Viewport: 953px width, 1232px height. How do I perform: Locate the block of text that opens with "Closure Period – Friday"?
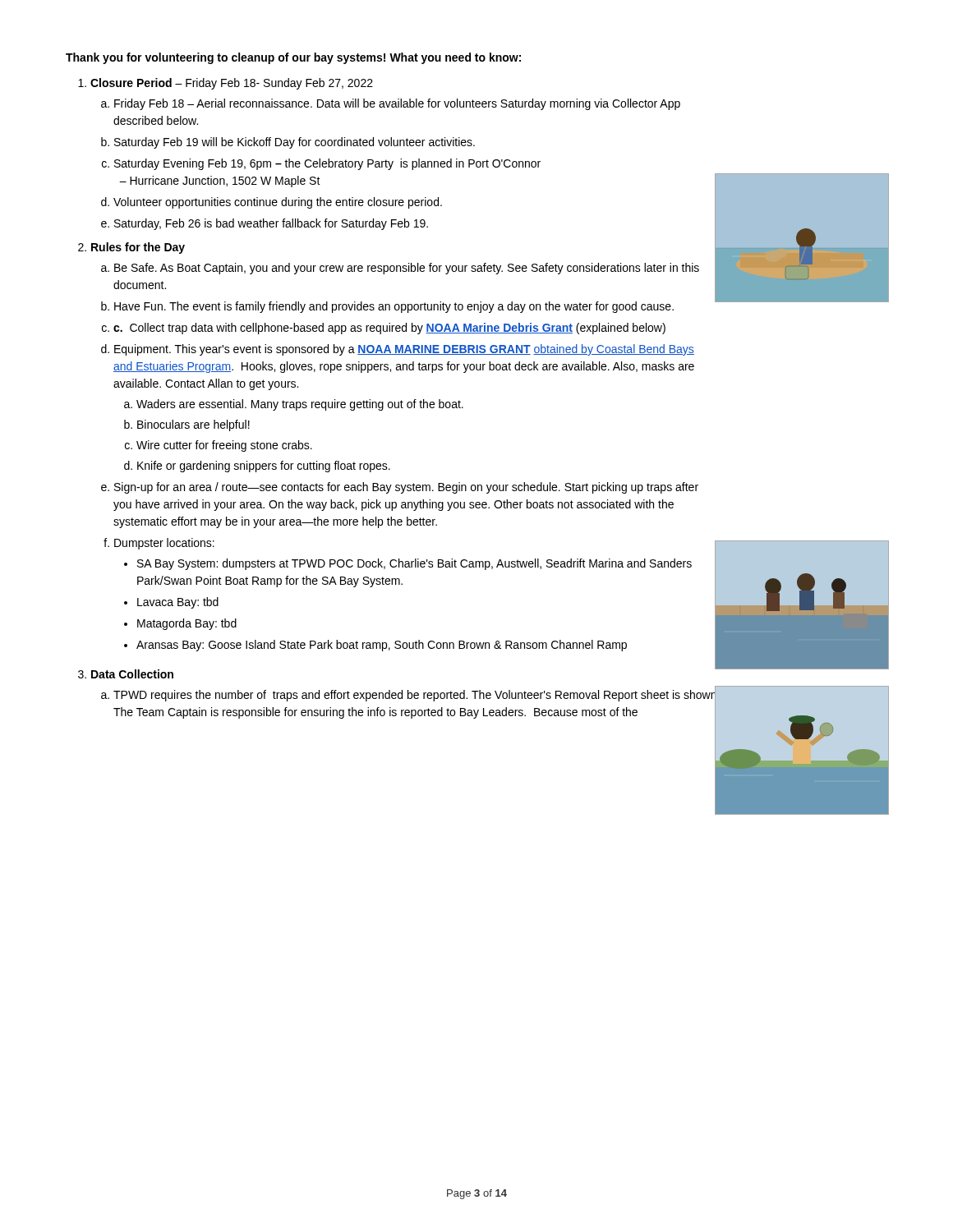(x=384, y=154)
